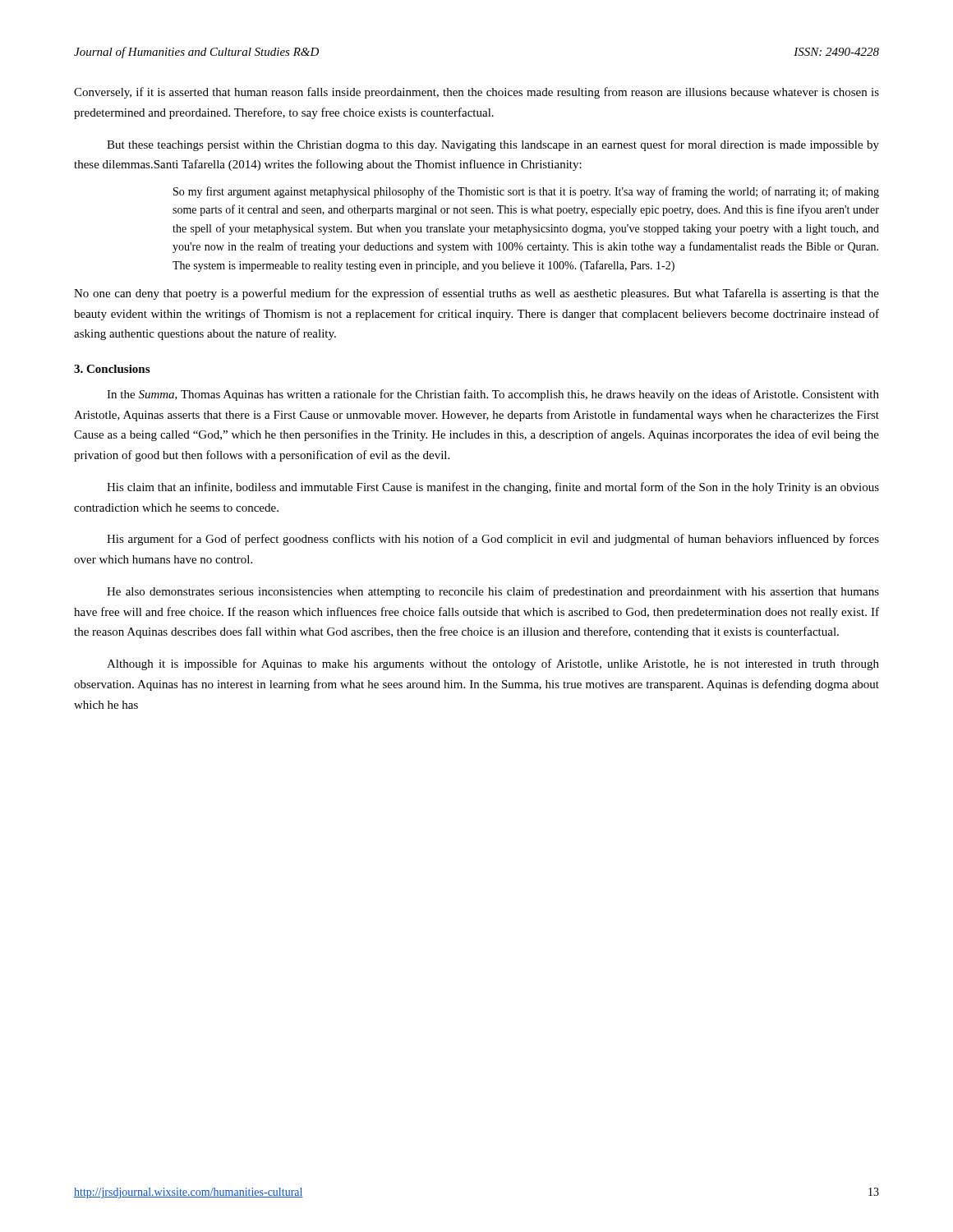The height and width of the screenshot is (1232, 953).
Task: Point to the block starting "3. Conclusions"
Action: [x=112, y=369]
